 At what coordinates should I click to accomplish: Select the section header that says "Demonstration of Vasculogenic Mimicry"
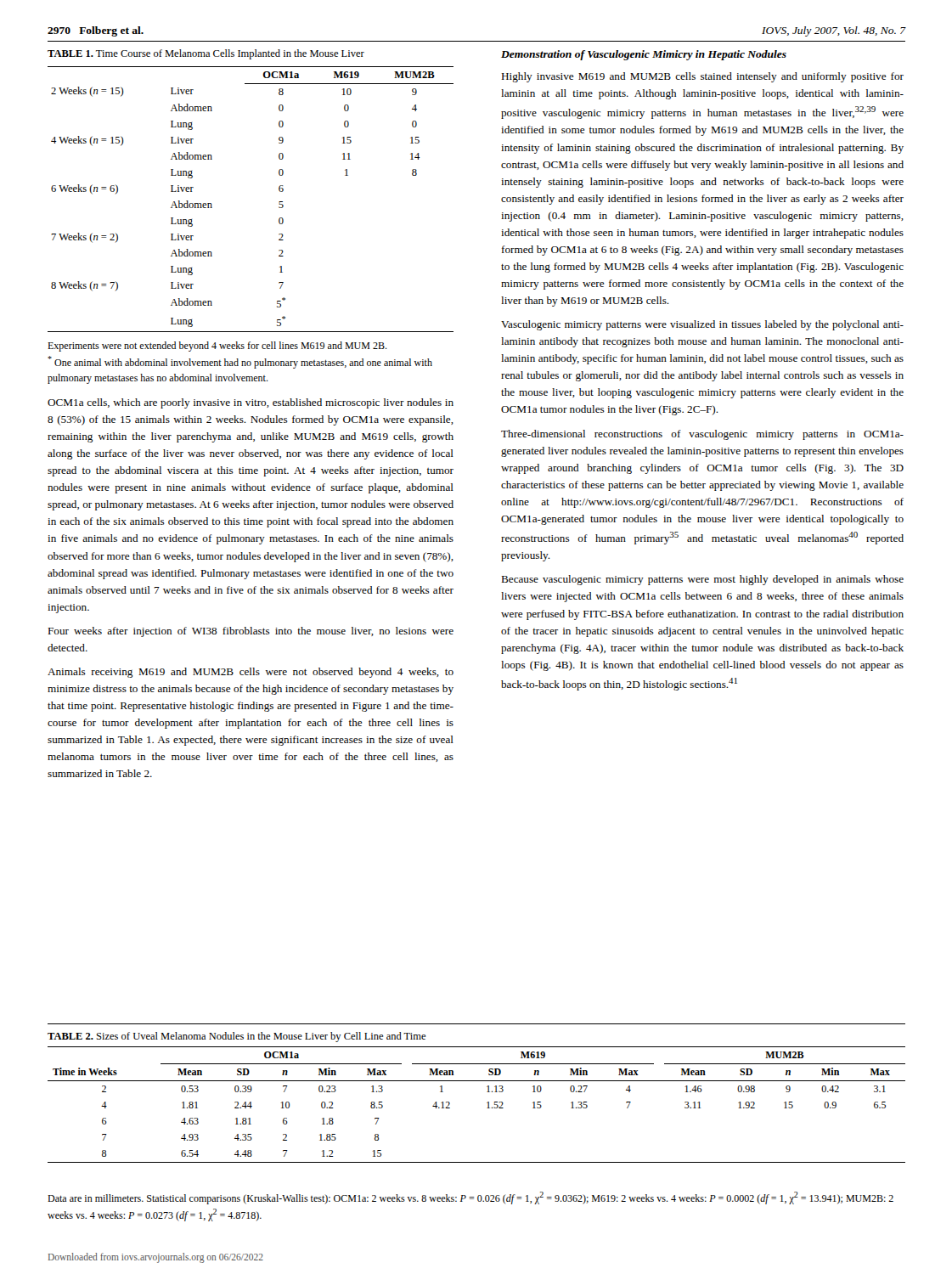[644, 54]
